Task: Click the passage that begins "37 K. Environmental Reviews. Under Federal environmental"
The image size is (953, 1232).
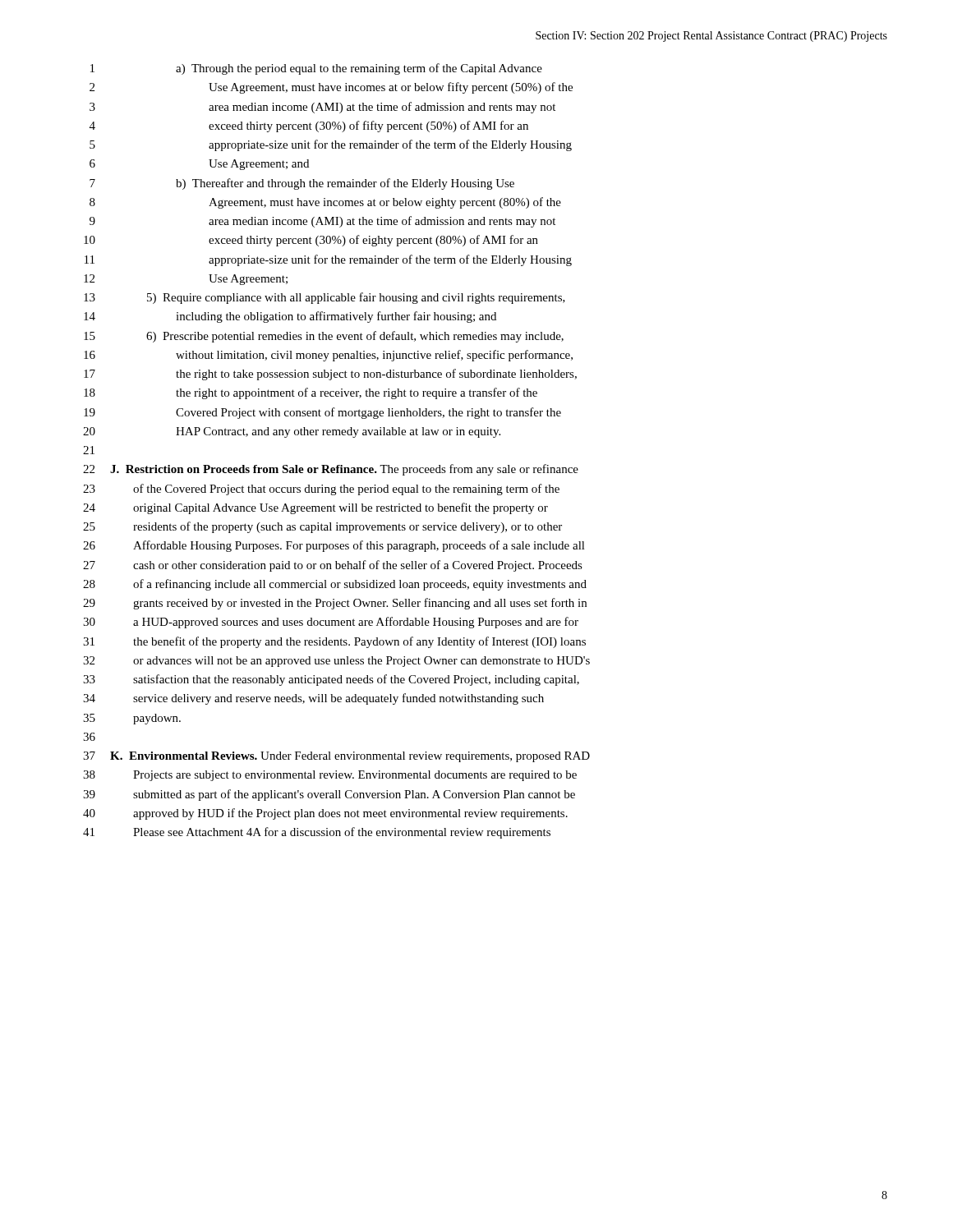Action: click(476, 756)
